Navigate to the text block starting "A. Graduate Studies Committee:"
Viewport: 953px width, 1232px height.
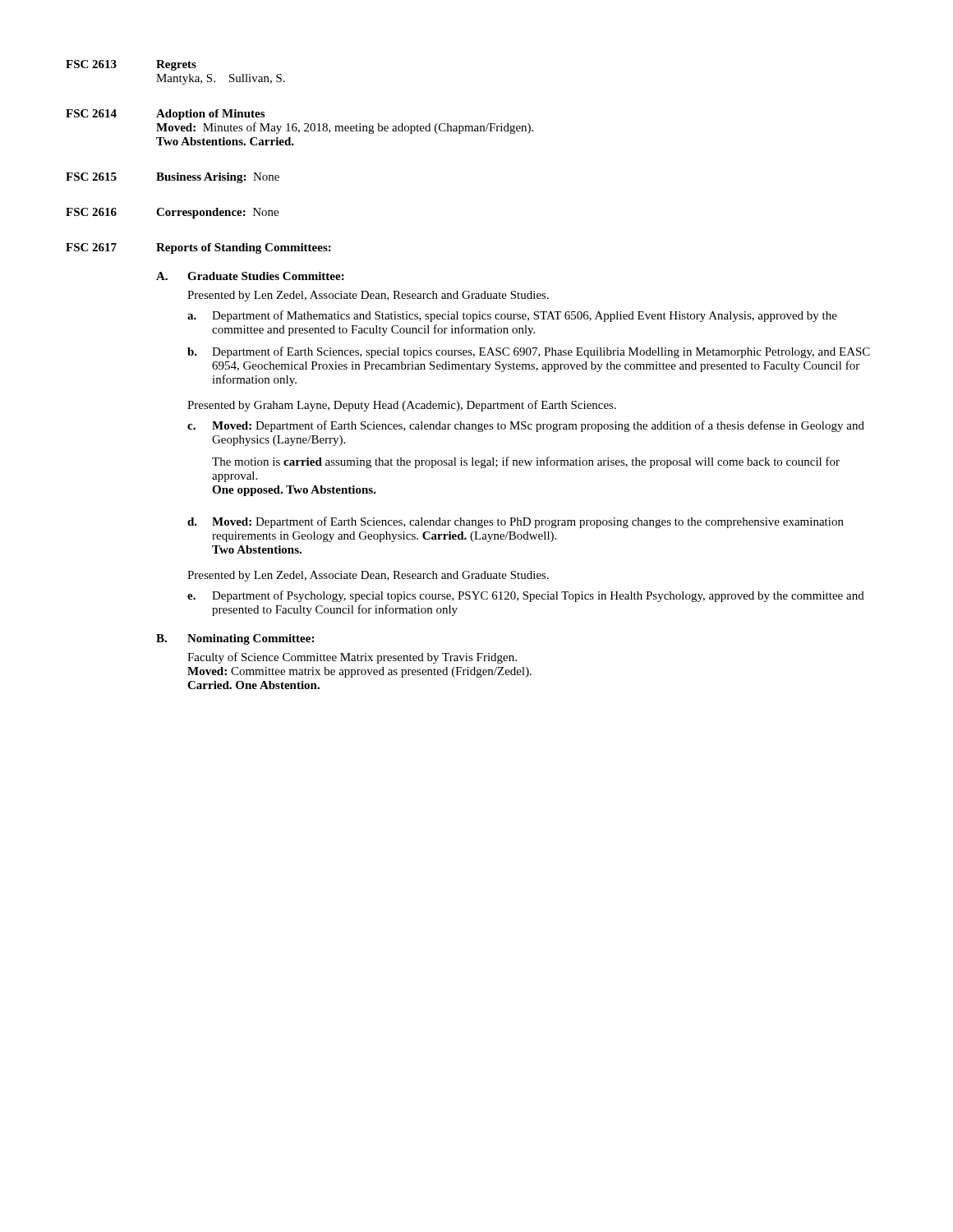point(250,276)
